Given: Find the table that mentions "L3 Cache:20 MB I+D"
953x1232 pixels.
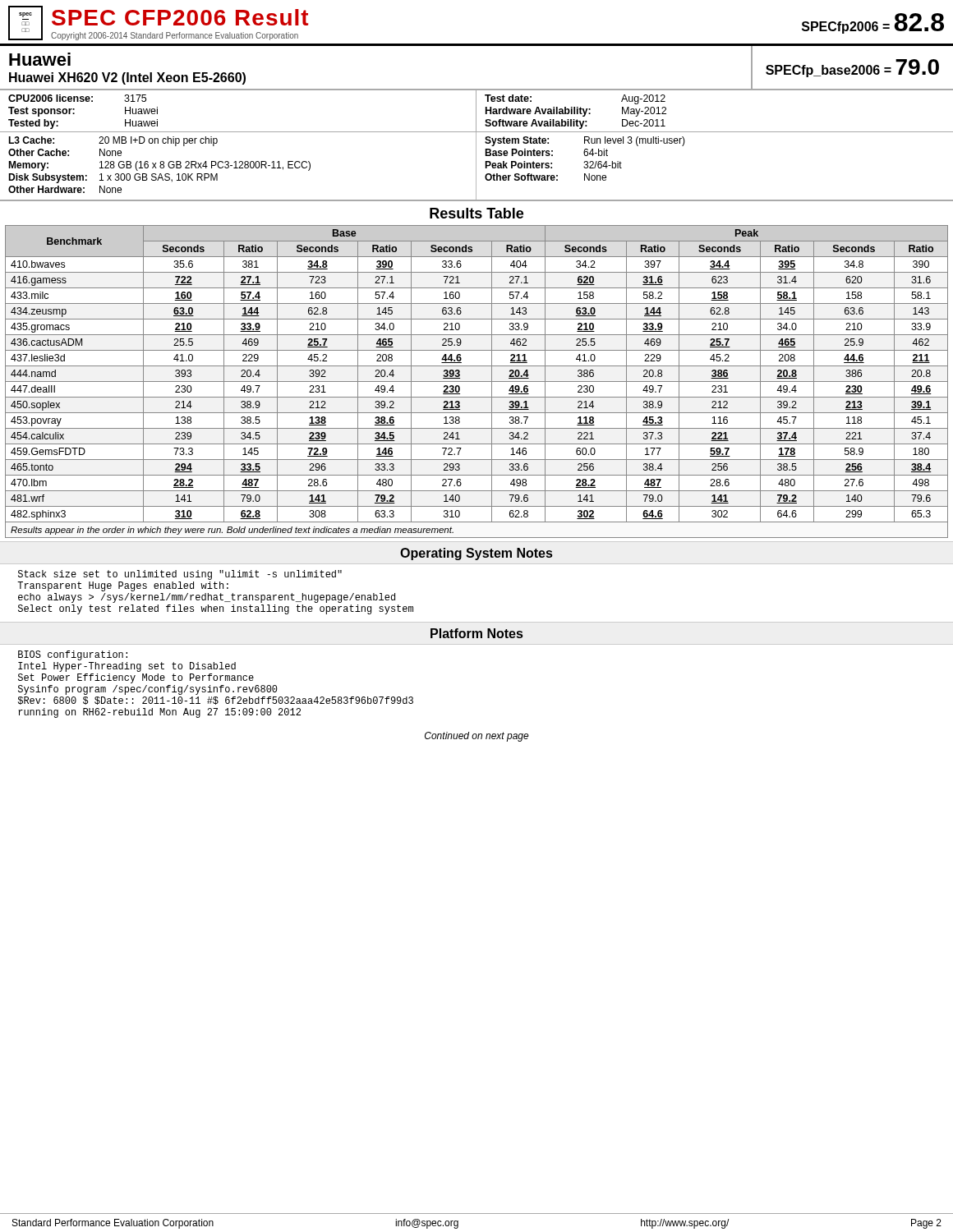Looking at the screenshot, I should coord(476,167).
